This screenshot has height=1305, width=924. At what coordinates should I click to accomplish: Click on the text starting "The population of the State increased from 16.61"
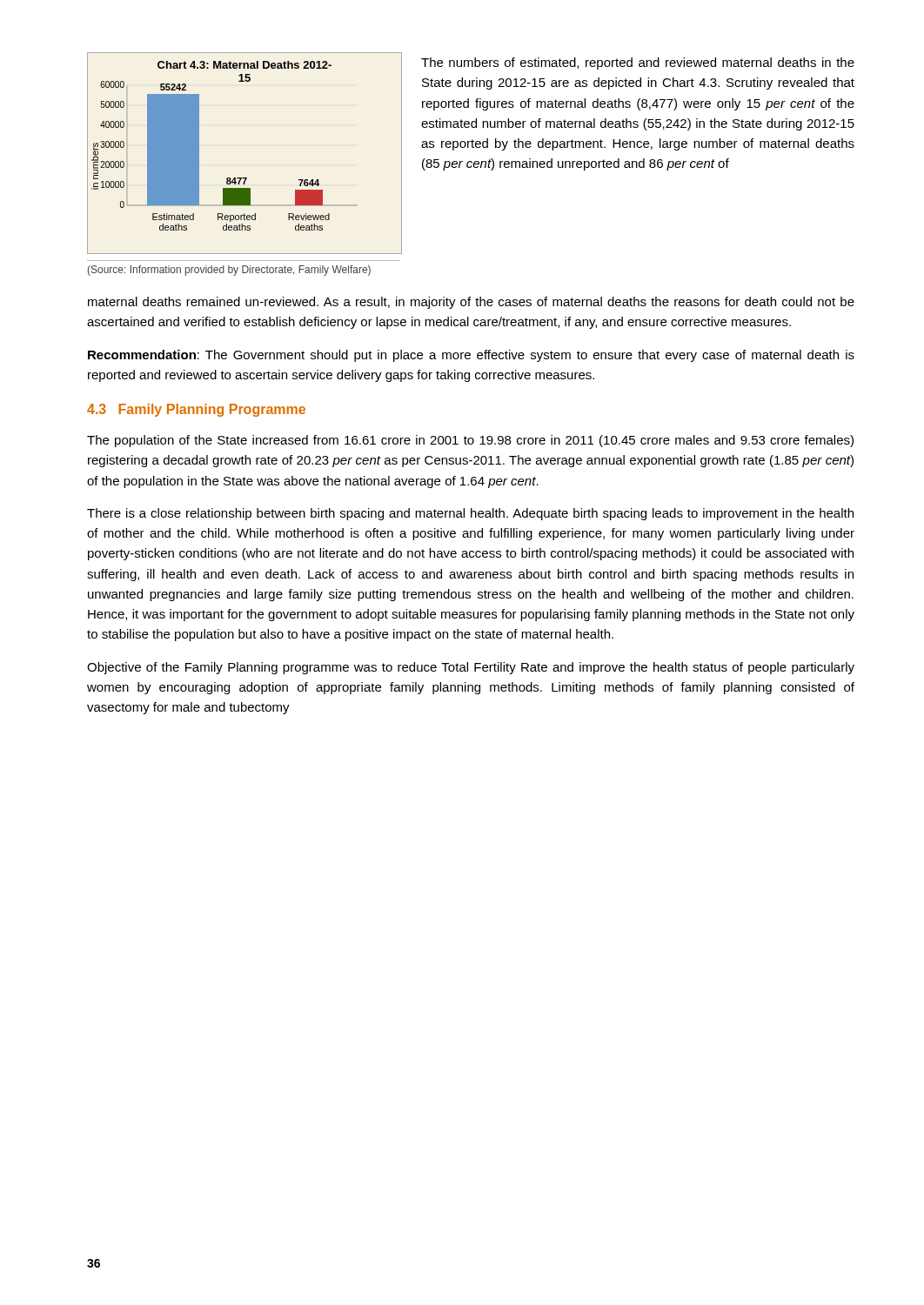(471, 460)
